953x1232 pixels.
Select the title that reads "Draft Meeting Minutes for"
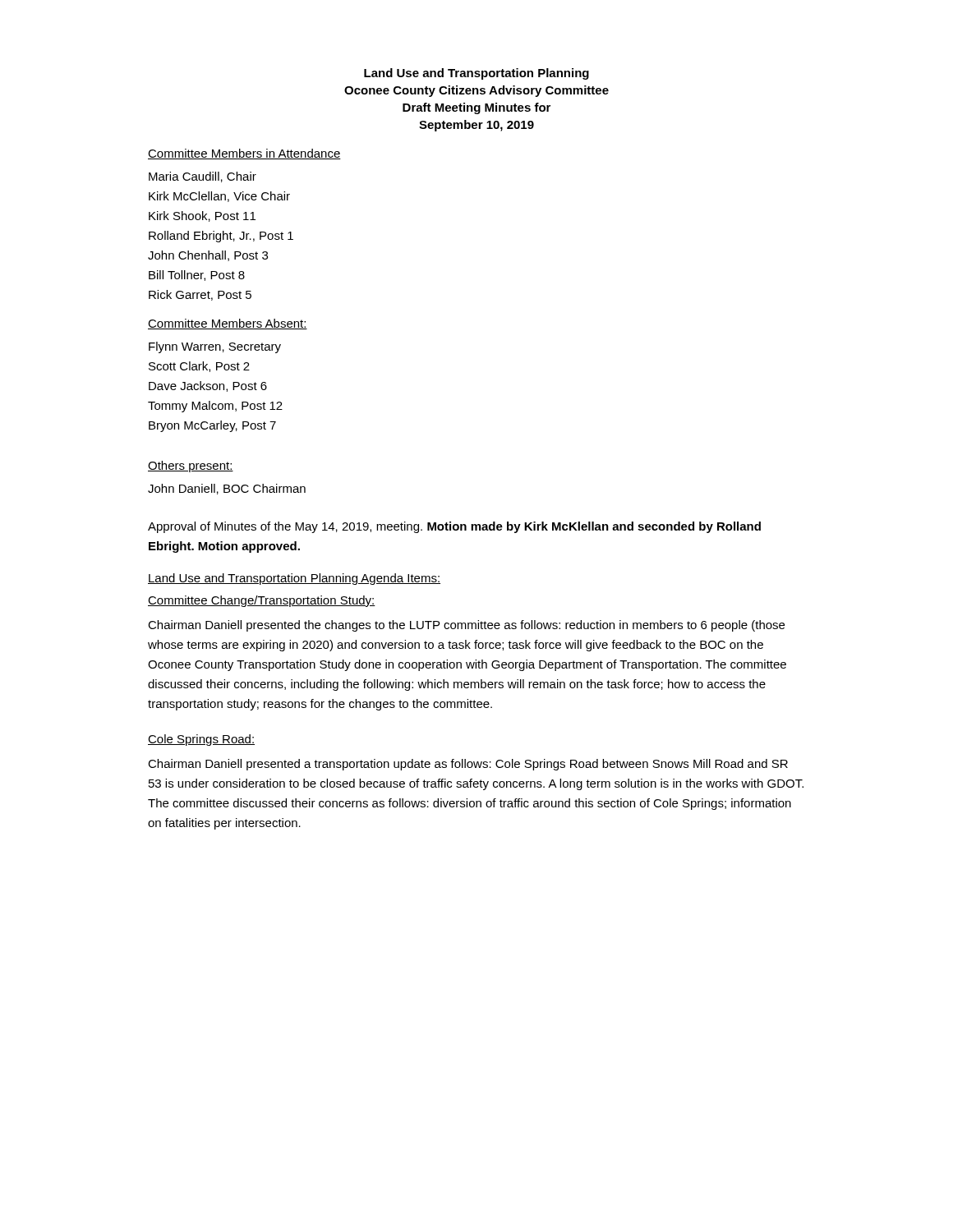click(476, 107)
